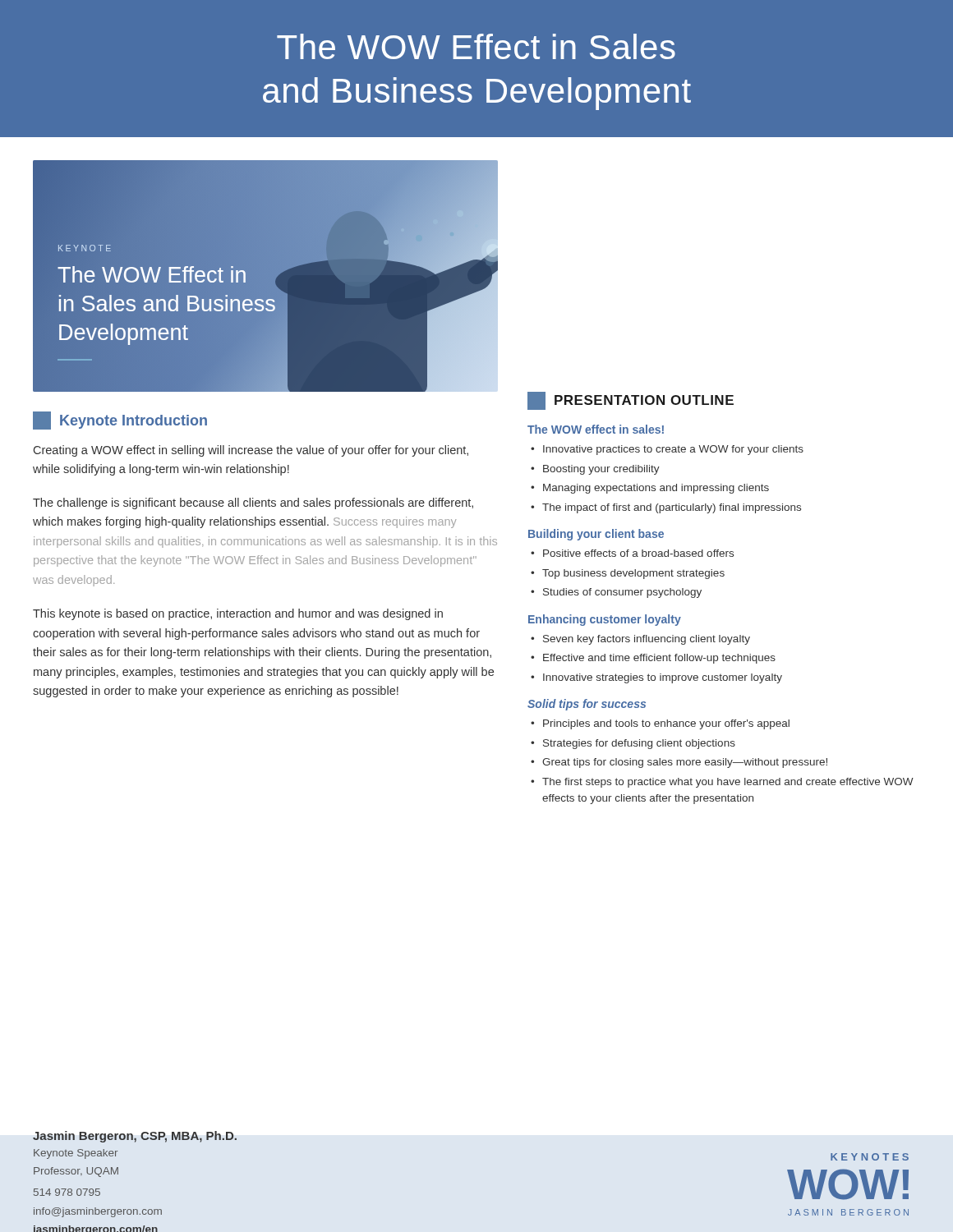Viewport: 953px width, 1232px height.
Task: Navigate to the passage starting "•Managing expectations and"
Action: [650, 488]
